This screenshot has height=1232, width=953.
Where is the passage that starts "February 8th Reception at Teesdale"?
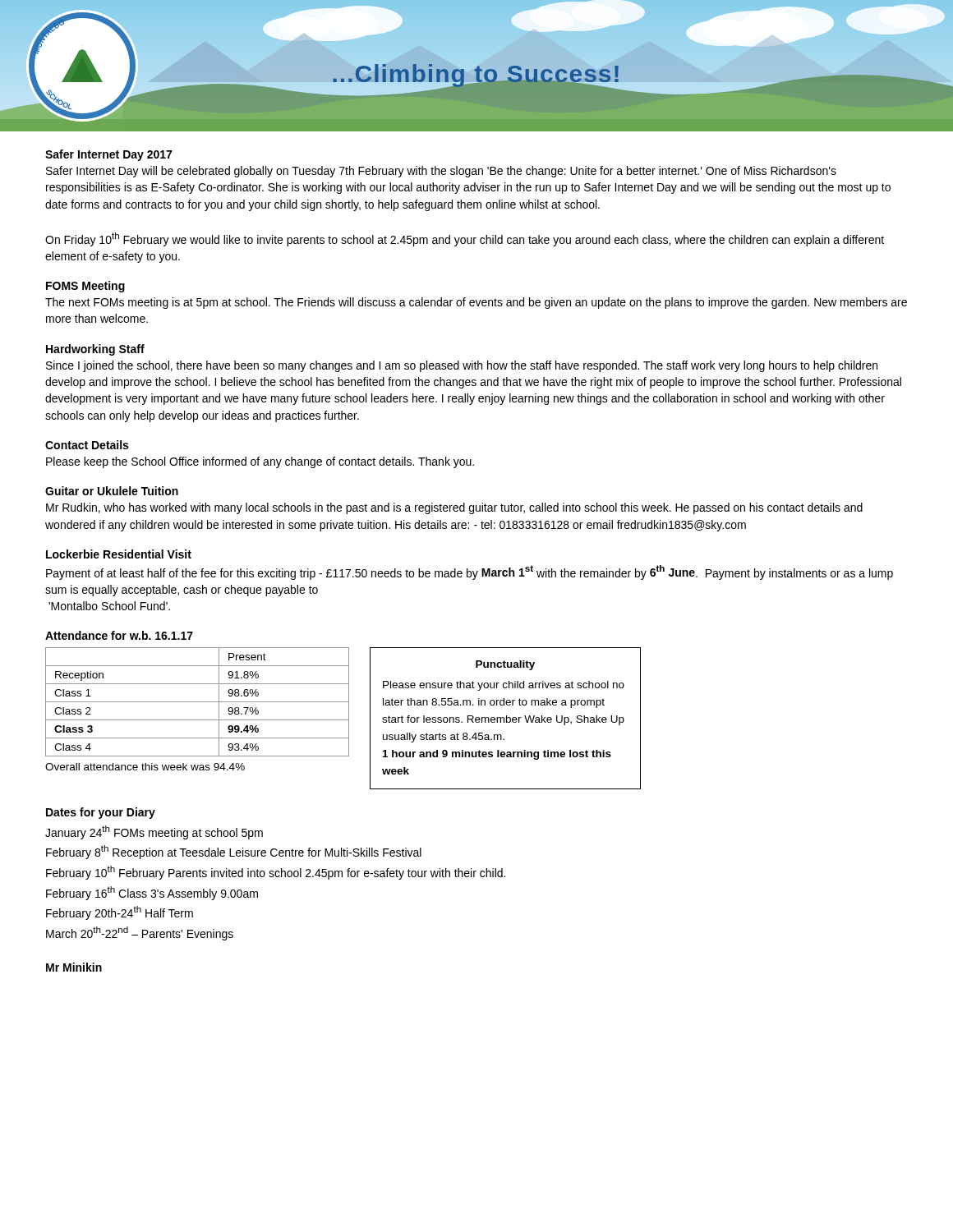click(x=233, y=851)
